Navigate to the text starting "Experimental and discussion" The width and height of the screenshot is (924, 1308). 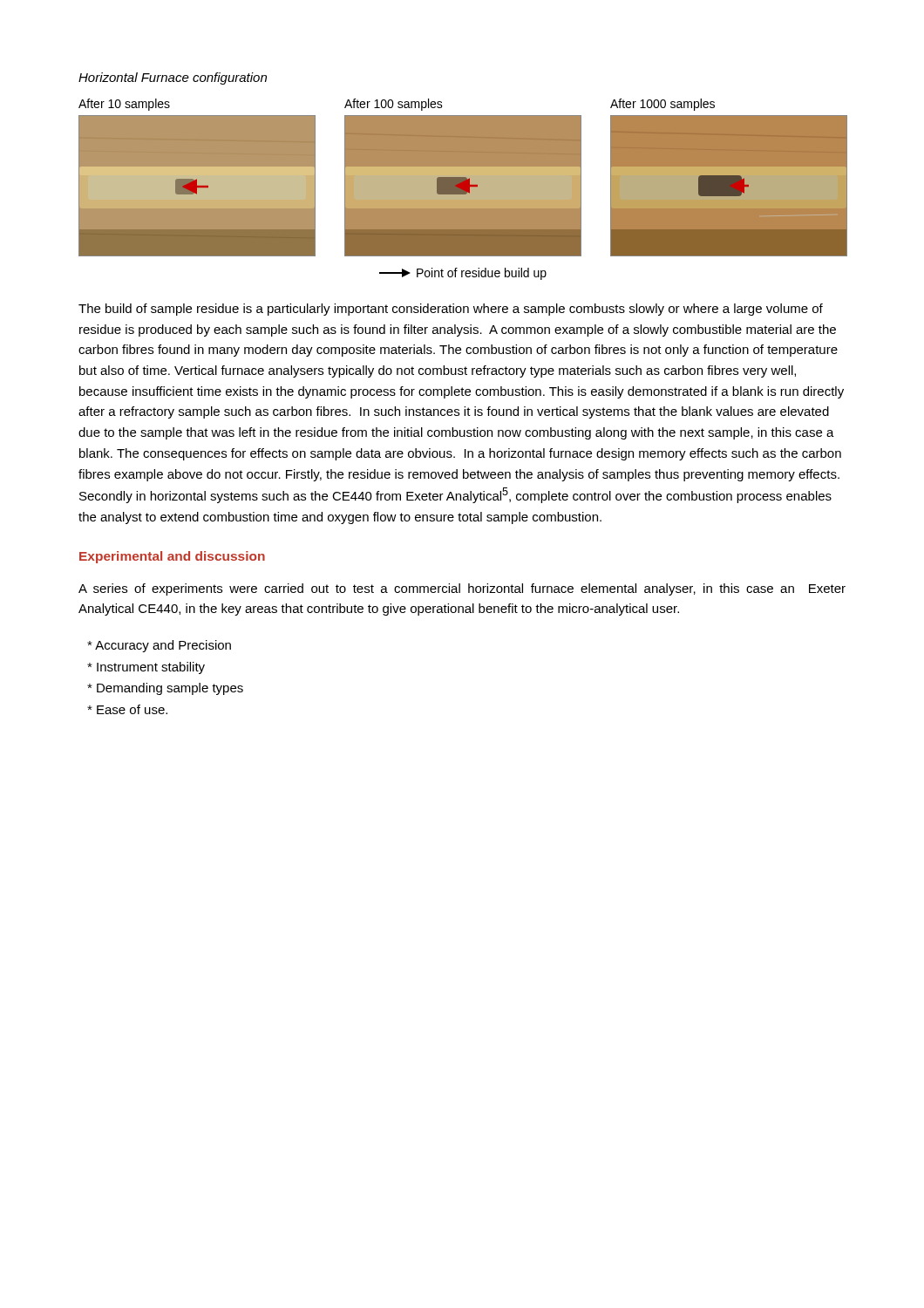(172, 556)
